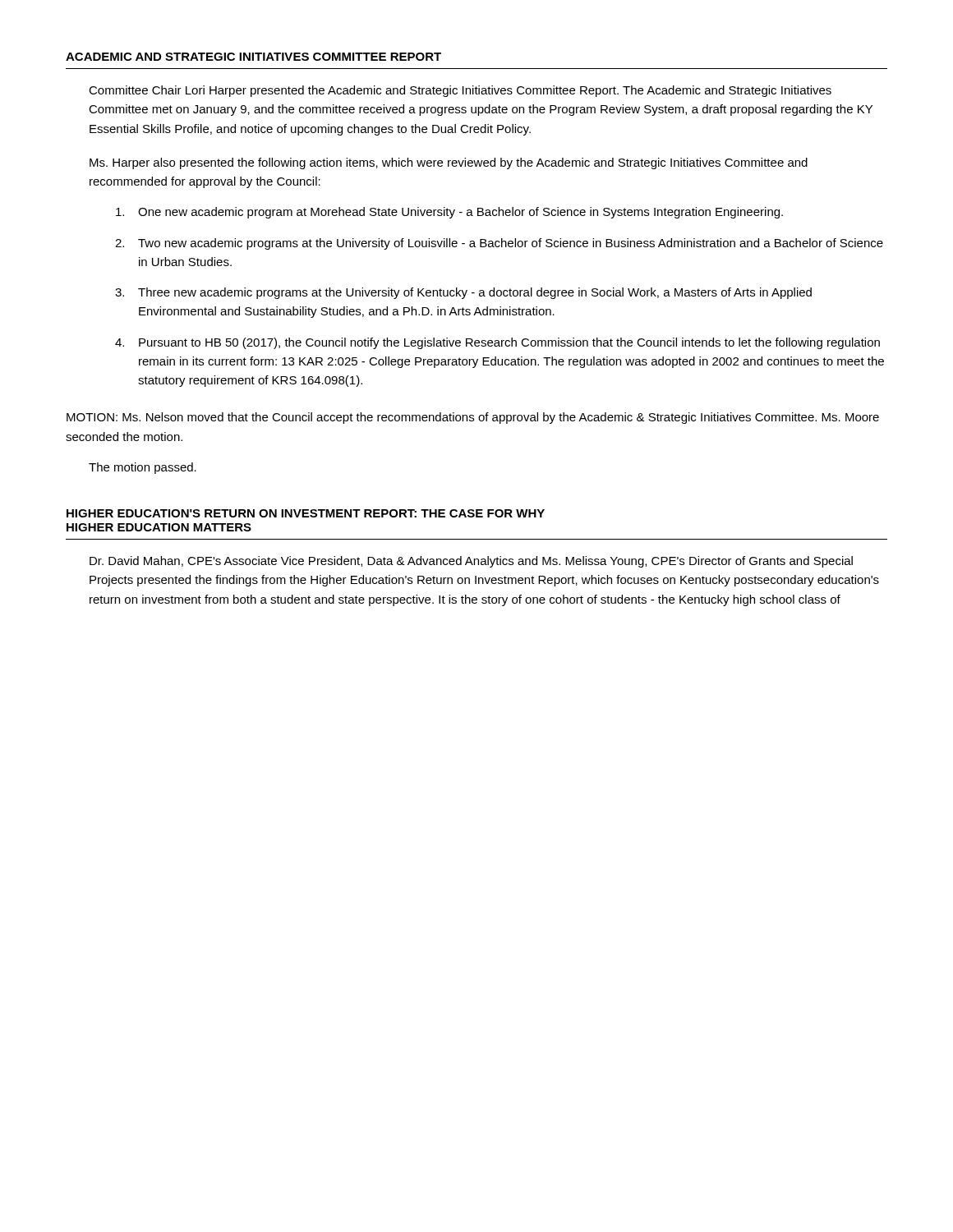
Task: Locate the text block with the text "Committee Chair Lori Harper presented the"
Action: coord(481,109)
